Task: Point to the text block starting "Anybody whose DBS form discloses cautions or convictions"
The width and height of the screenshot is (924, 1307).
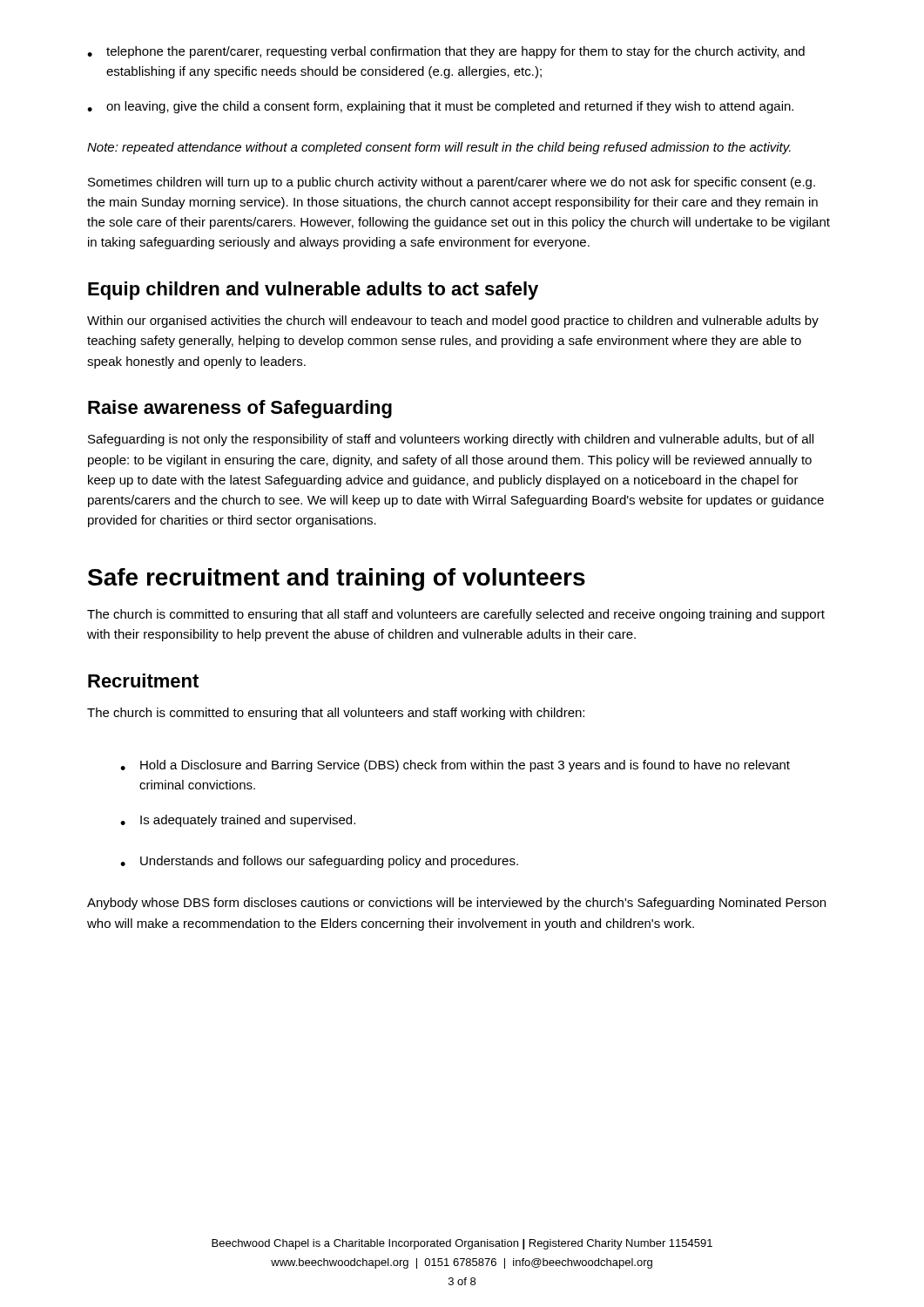Action: pos(457,913)
